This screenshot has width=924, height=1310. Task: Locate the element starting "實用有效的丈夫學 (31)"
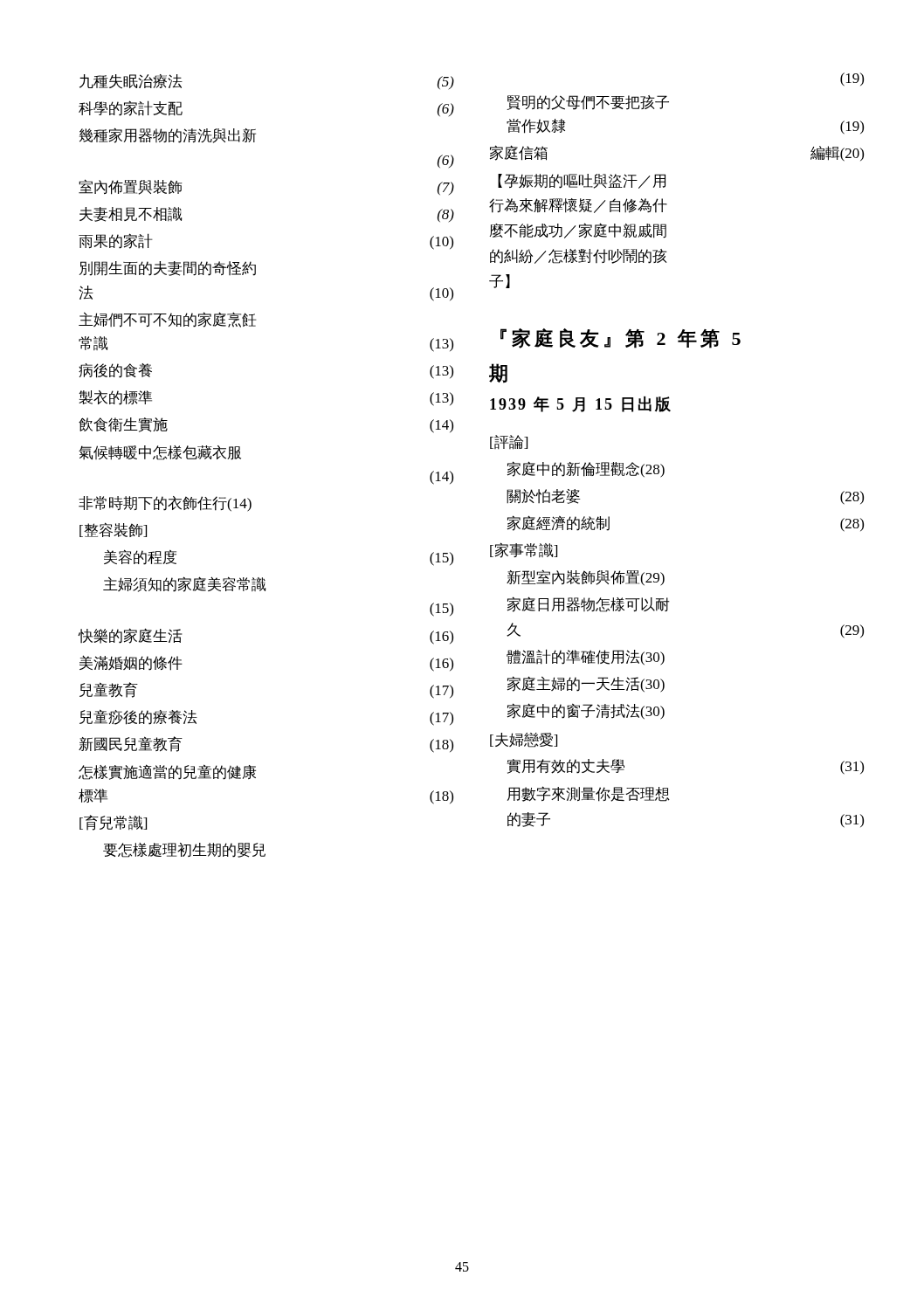pos(573,766)
